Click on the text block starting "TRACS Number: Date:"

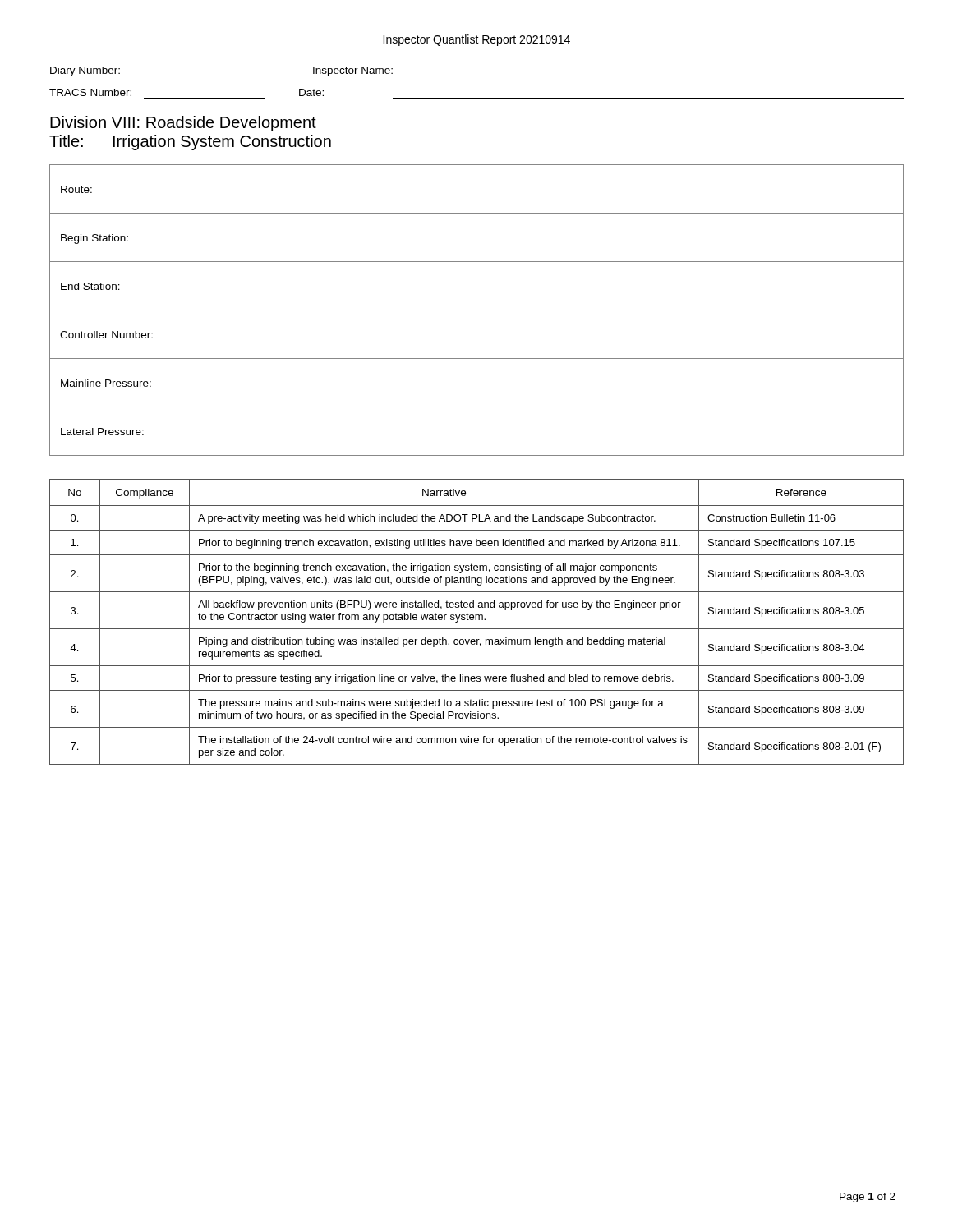[x=476, y=92]
